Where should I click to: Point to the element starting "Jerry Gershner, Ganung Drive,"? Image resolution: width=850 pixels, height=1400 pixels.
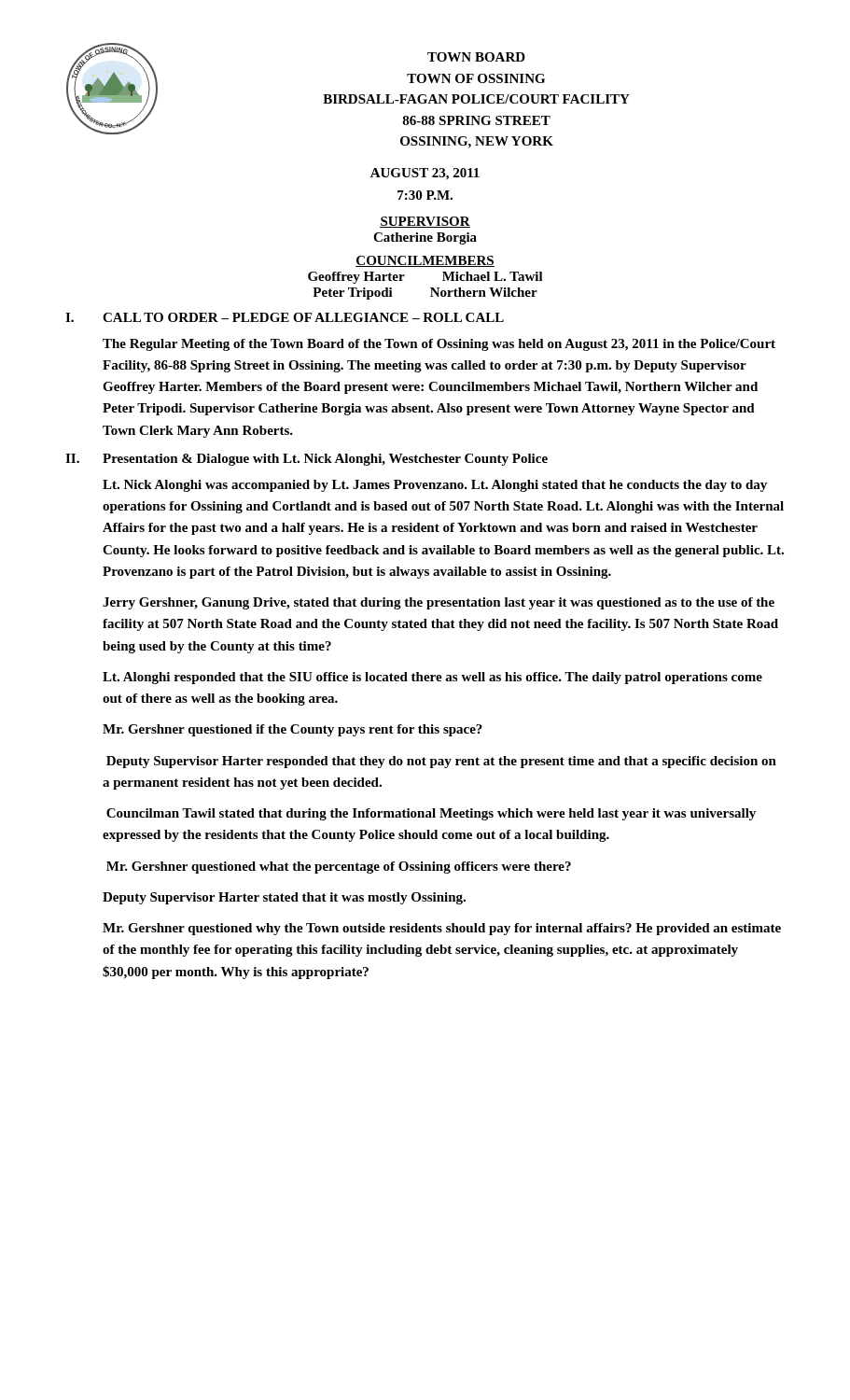[x=440, y=624]
